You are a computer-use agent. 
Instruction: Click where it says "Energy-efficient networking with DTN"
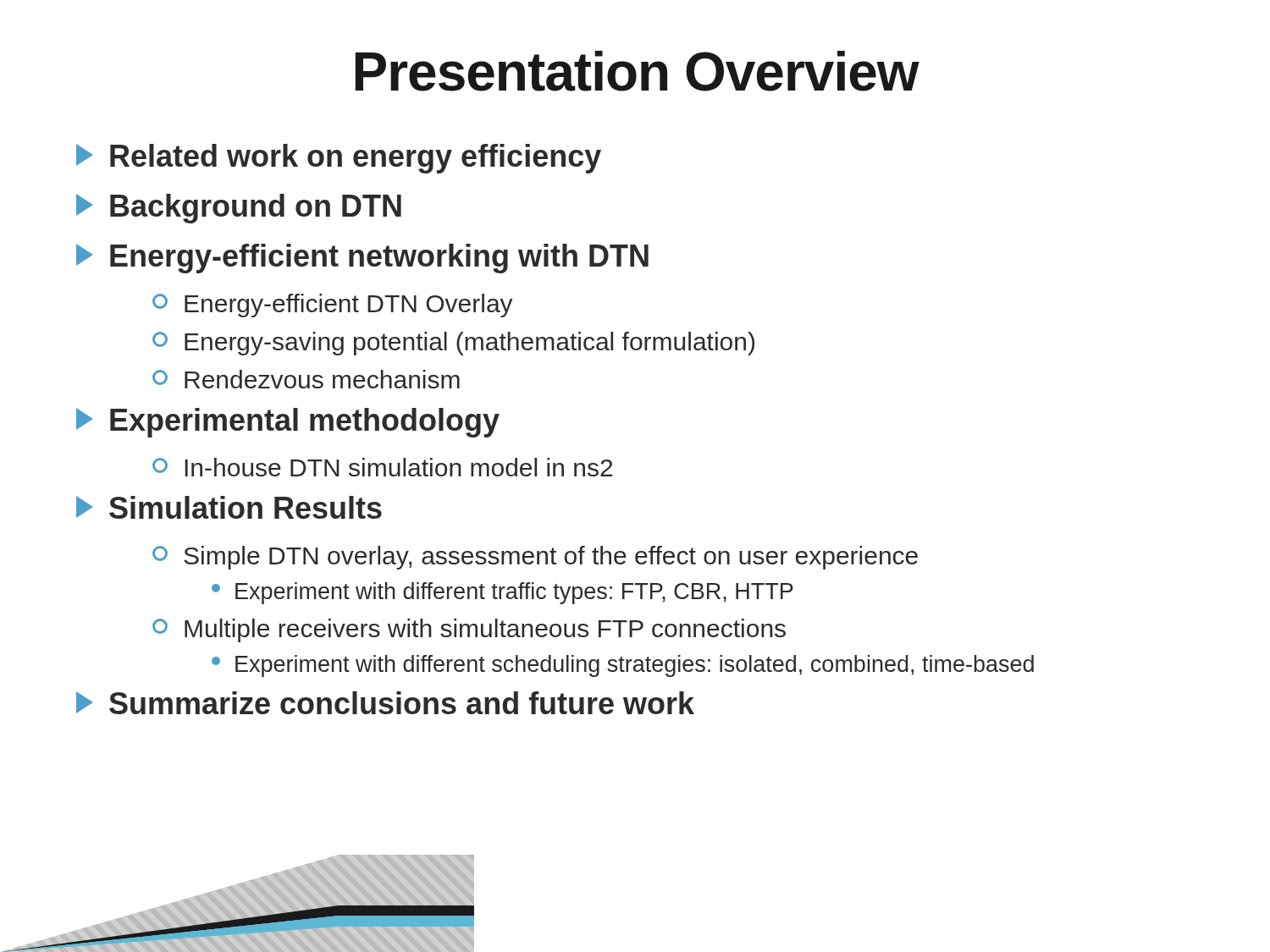[x=363, y=256]
